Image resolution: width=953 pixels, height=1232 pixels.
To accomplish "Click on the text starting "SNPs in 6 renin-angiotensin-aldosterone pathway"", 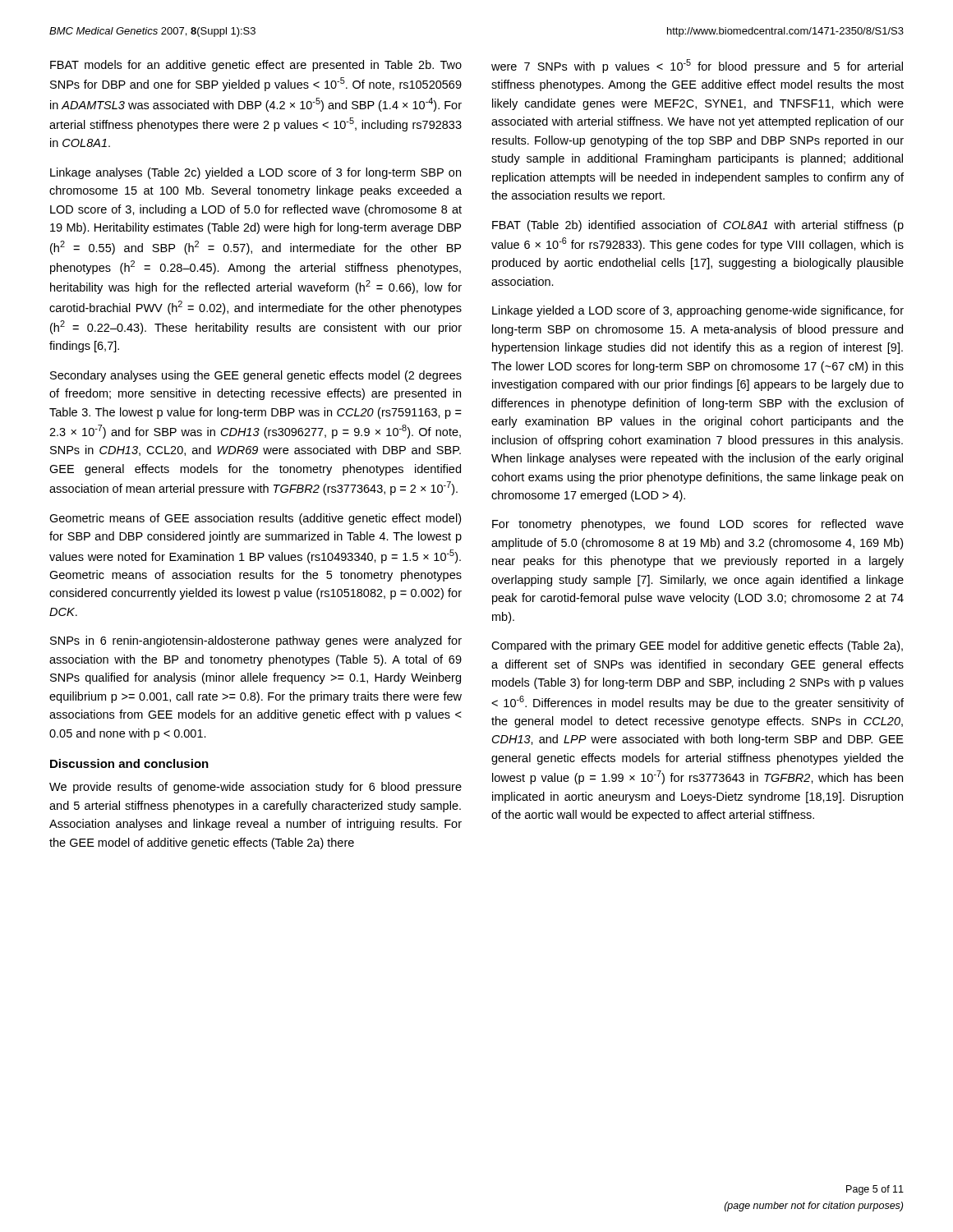I will pos(255,687).
